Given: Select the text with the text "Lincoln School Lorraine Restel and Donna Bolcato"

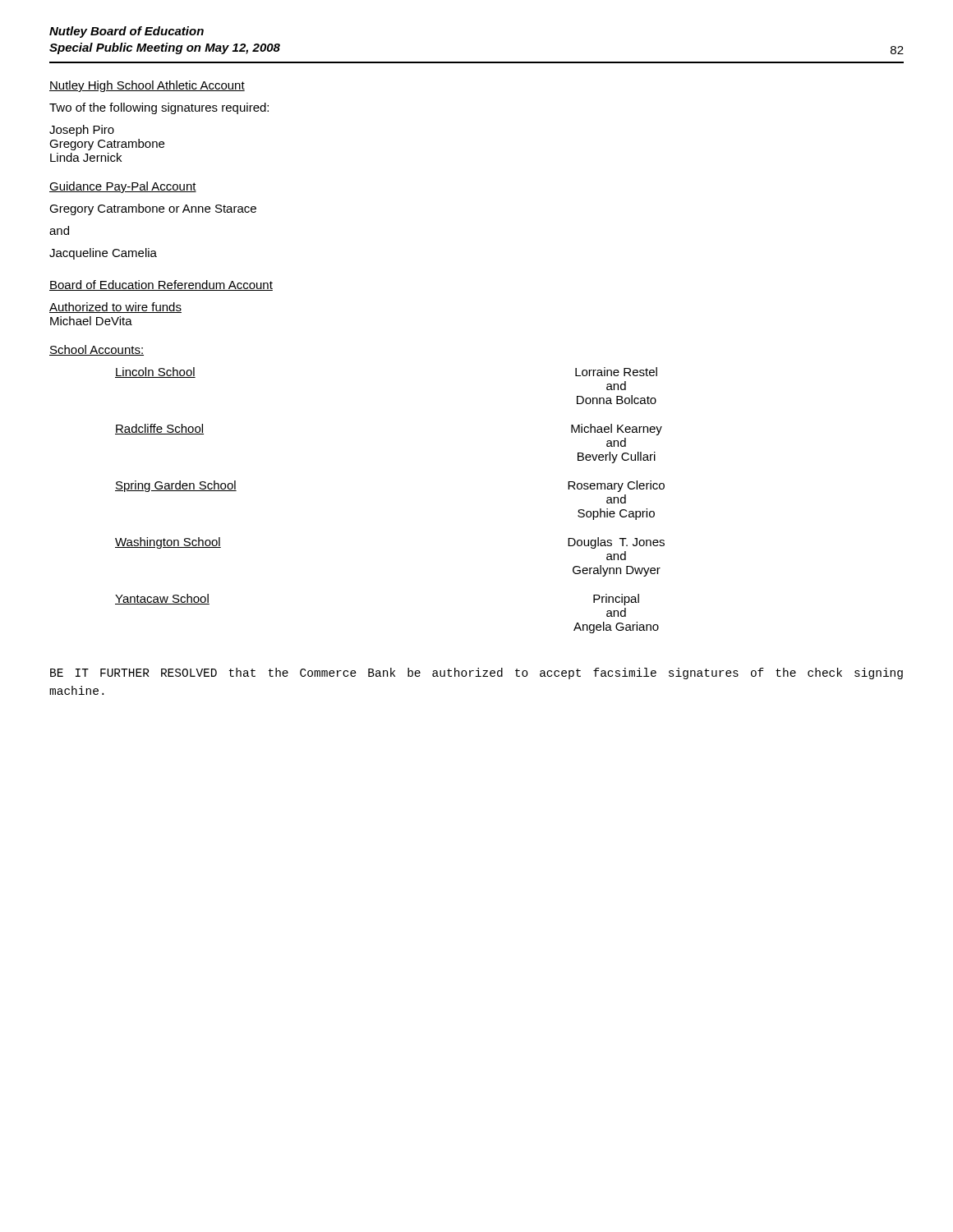Looking at the screenshot, I should (153, 372).
